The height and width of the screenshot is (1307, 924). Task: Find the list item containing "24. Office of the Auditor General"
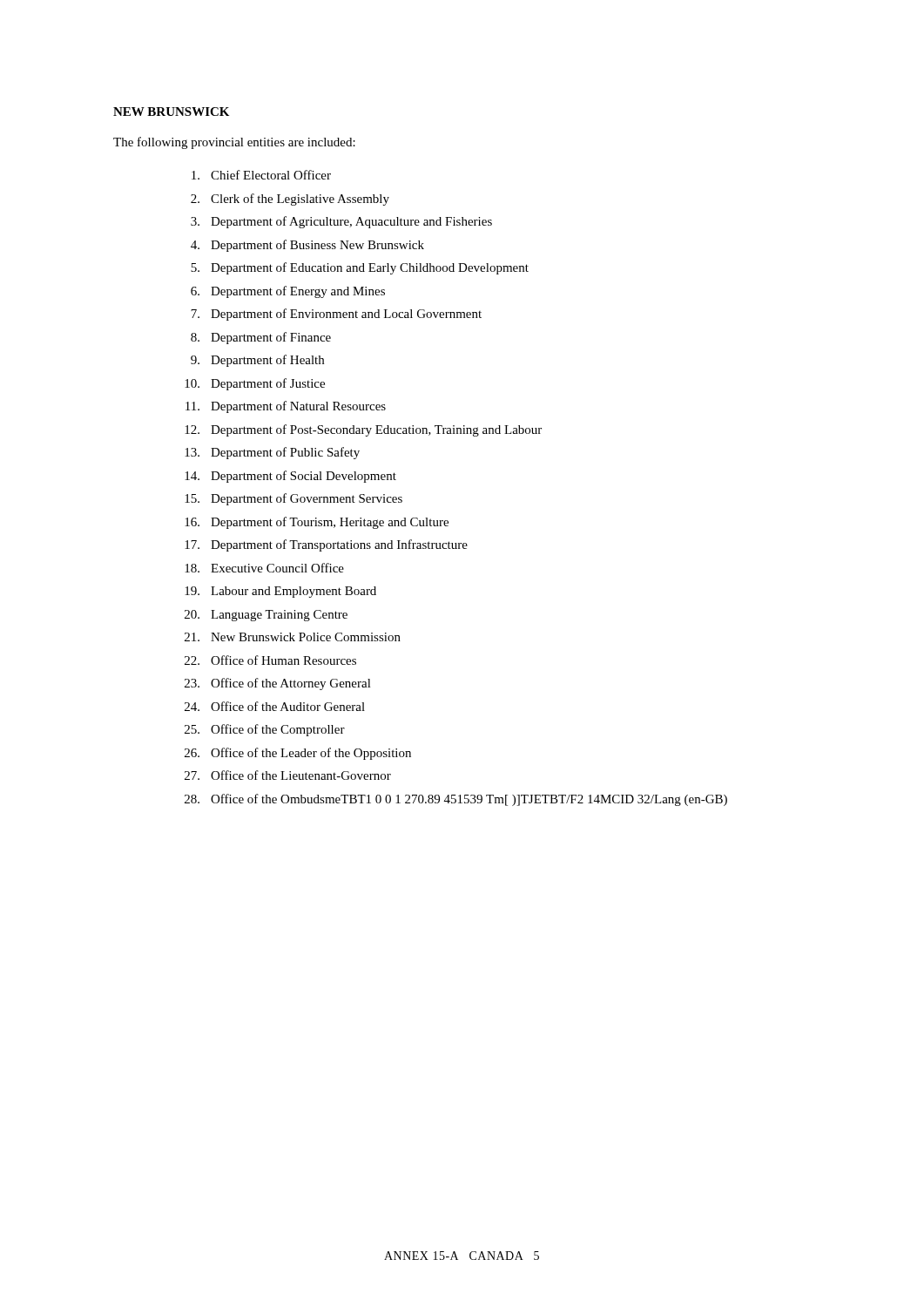point(275,706)
